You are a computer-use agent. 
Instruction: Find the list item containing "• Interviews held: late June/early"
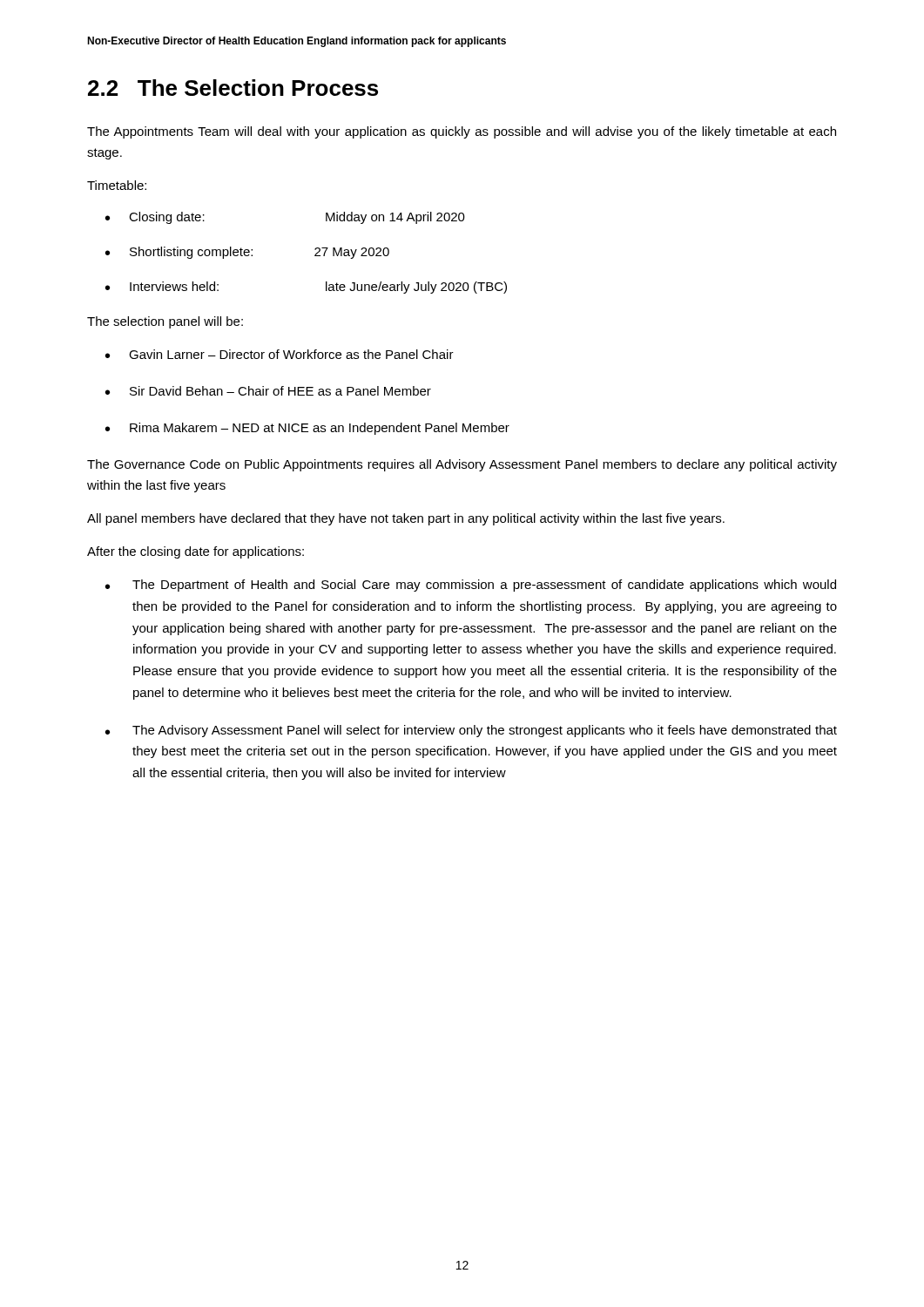tap(471, 288)
